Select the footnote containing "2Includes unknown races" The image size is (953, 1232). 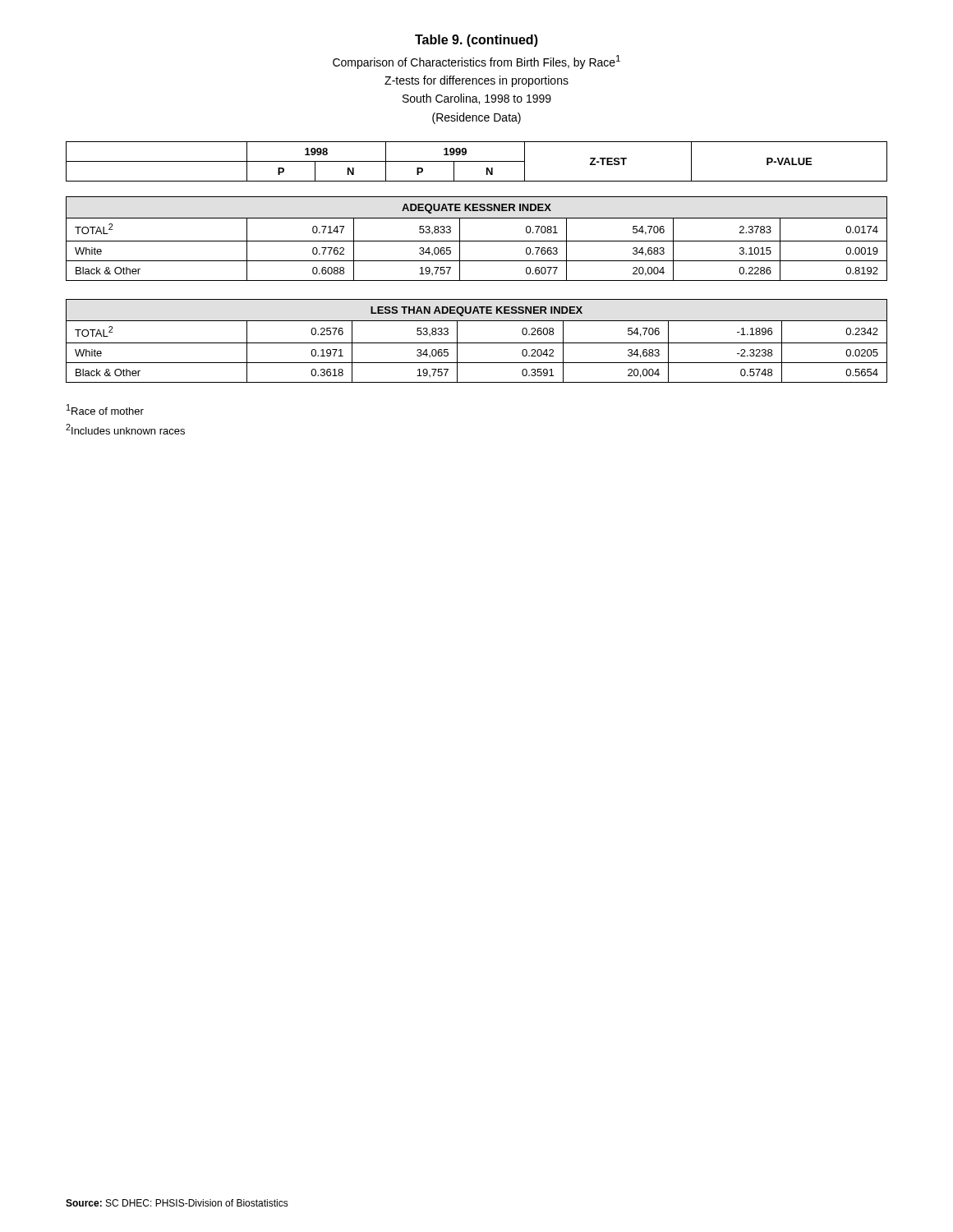126,430
